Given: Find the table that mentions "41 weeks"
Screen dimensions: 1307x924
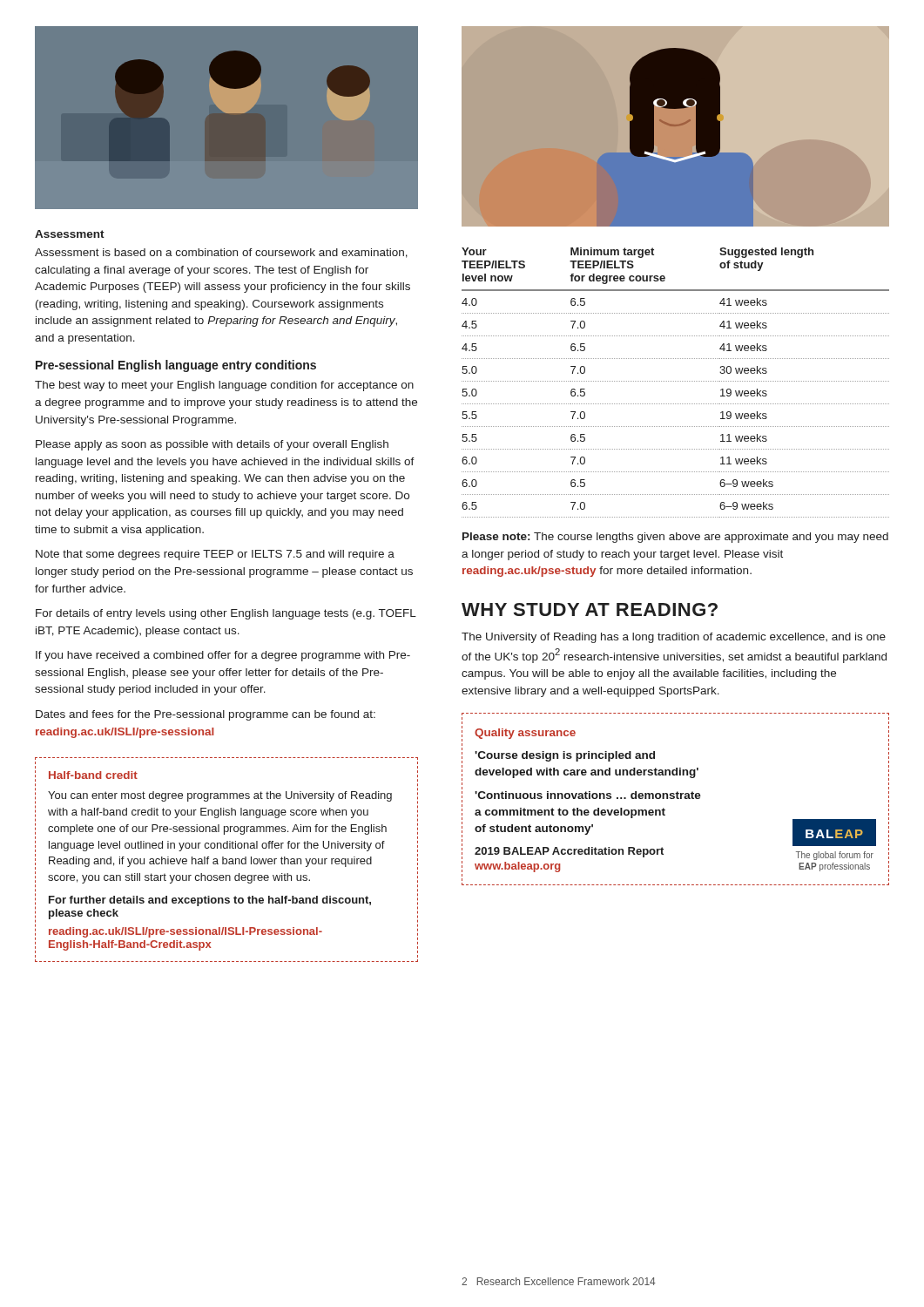Looking at the screenshot, I should click(675, 379).
